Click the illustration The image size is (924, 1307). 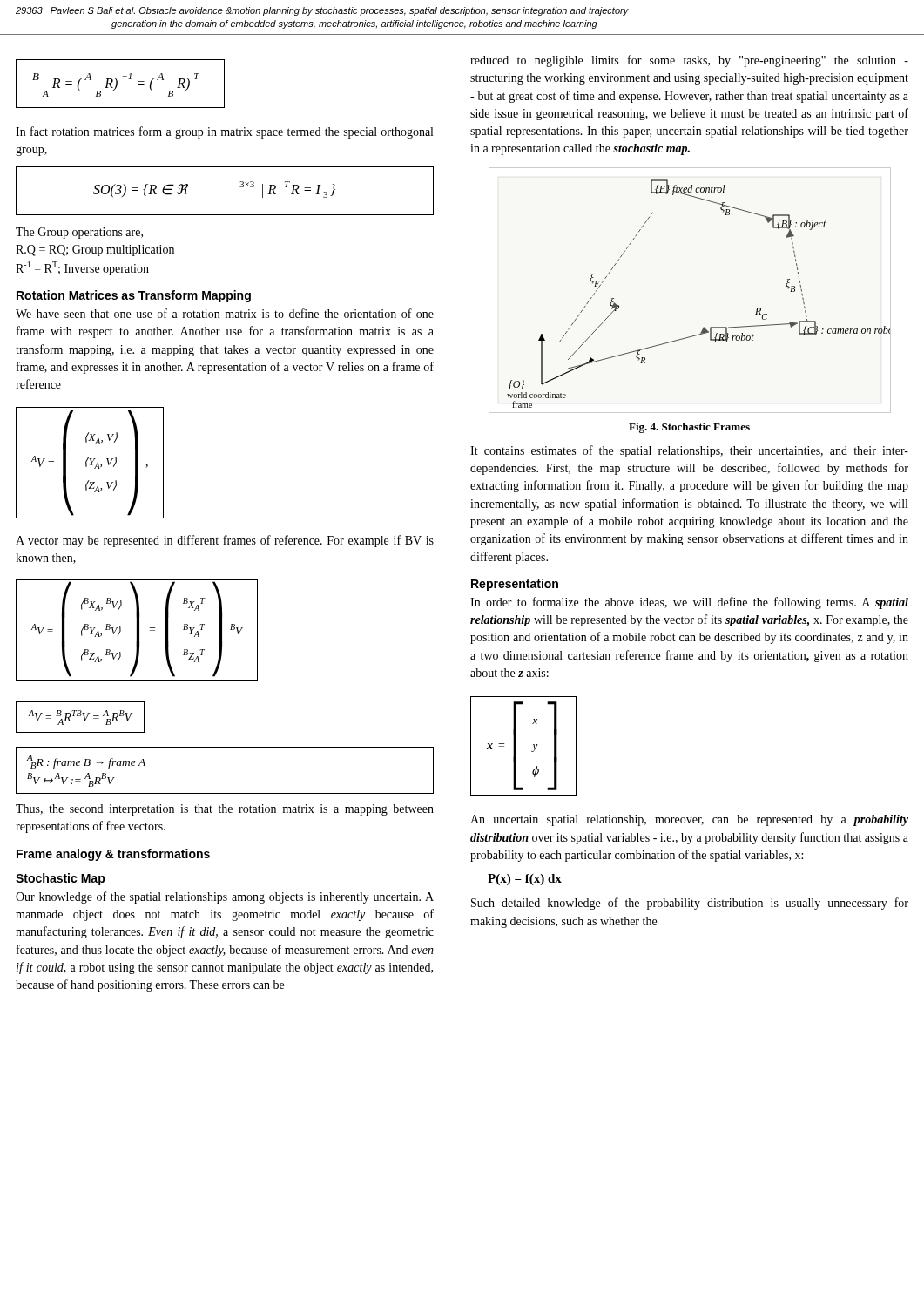pyautogui.click(x=689, y=292)
